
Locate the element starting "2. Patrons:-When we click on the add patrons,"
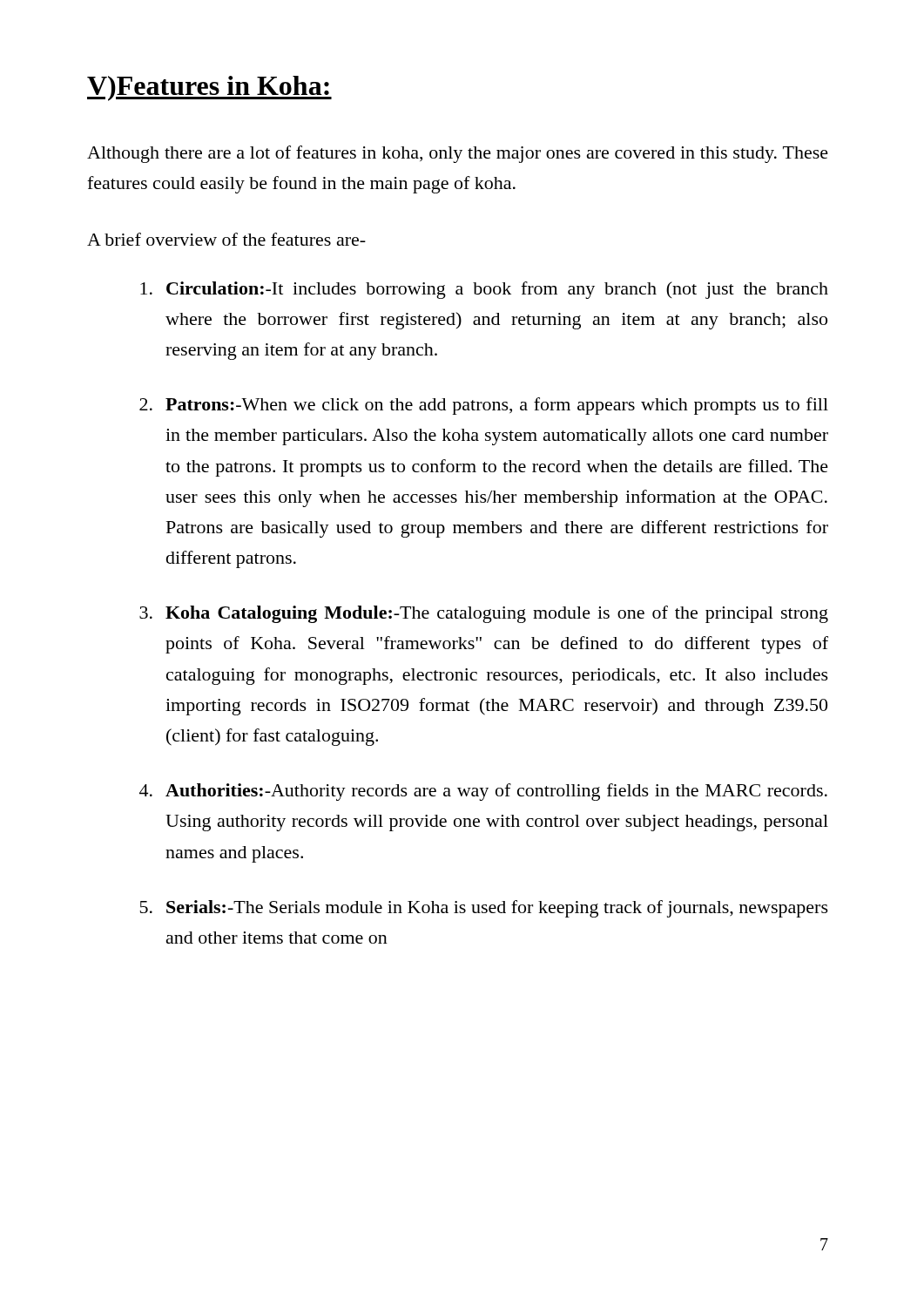coord(475,481)
